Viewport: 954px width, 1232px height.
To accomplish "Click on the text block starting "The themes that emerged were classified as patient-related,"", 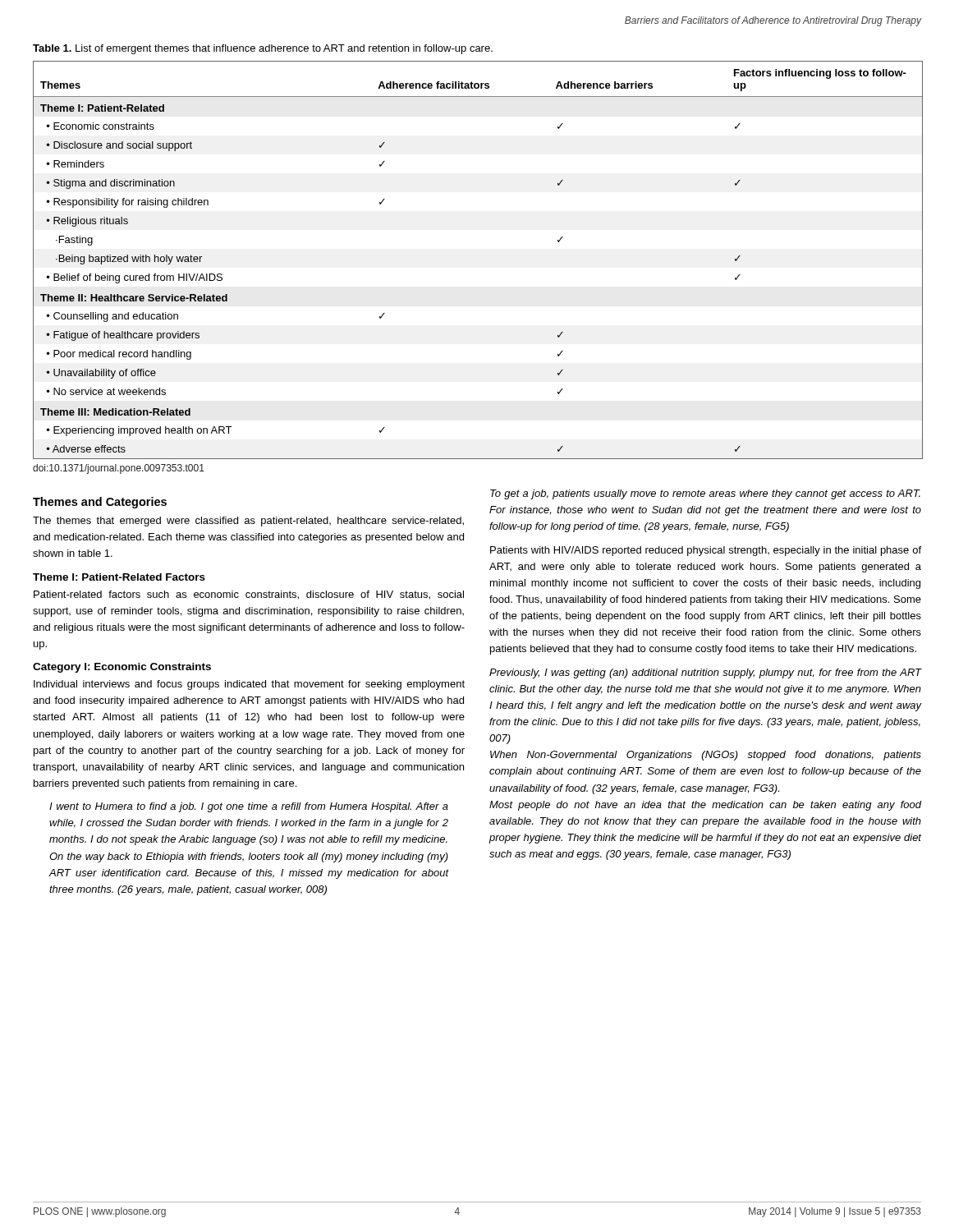I will tap(249, 537).
